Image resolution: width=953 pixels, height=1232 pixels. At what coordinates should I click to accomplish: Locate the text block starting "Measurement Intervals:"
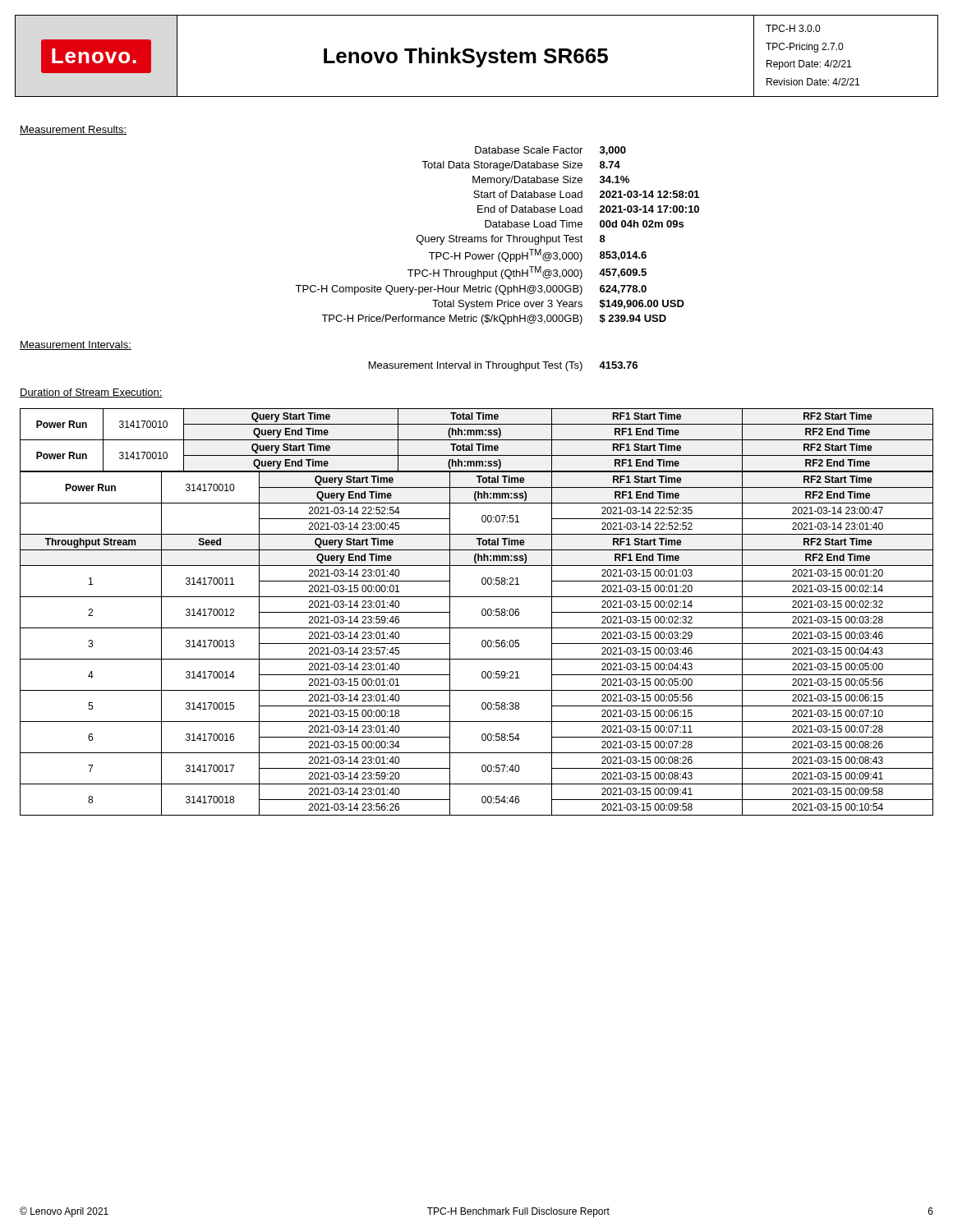coord(76,345)
